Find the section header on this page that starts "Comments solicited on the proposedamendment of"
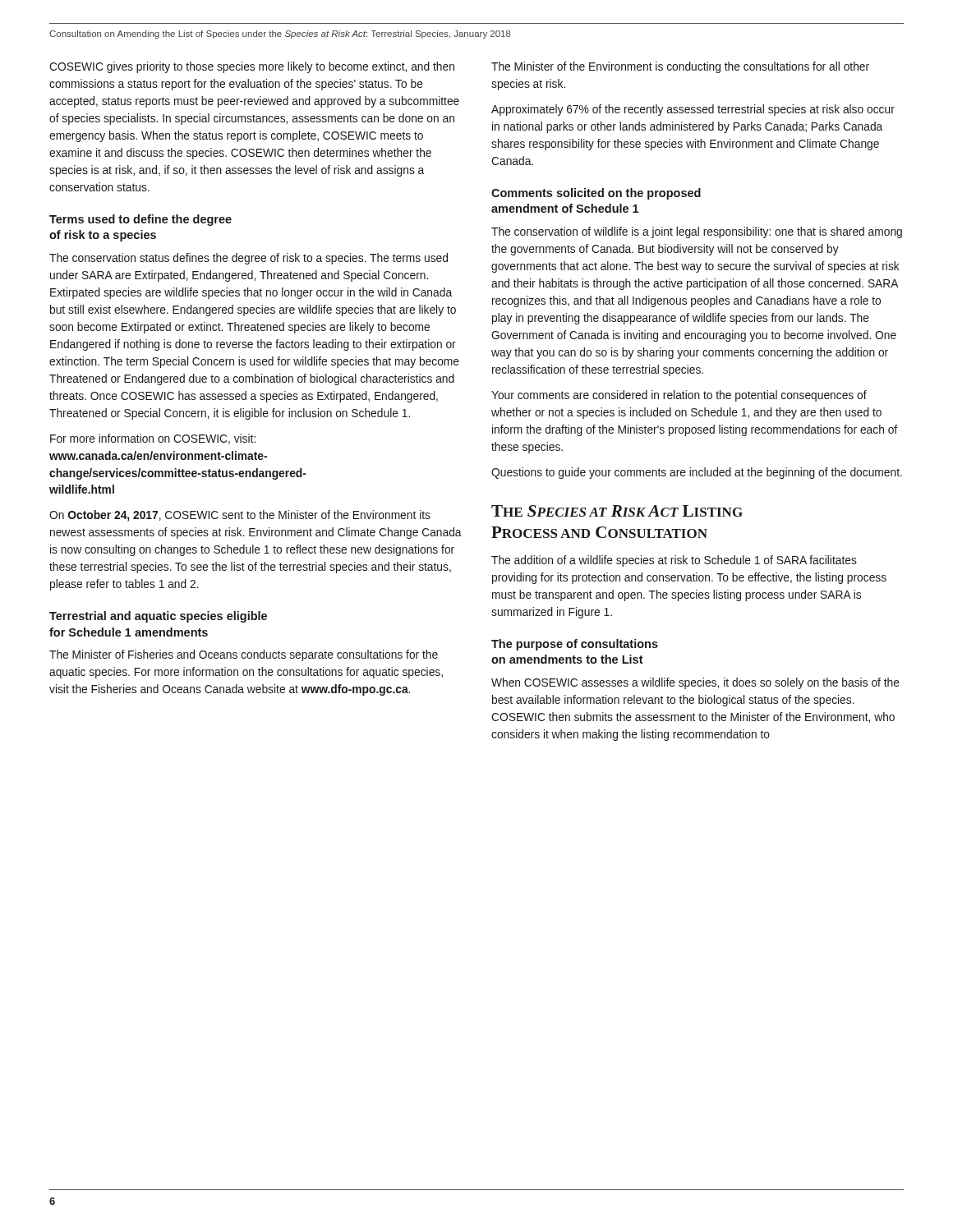The width and height of the screenshot is (953, 1232). coord(596,201)
